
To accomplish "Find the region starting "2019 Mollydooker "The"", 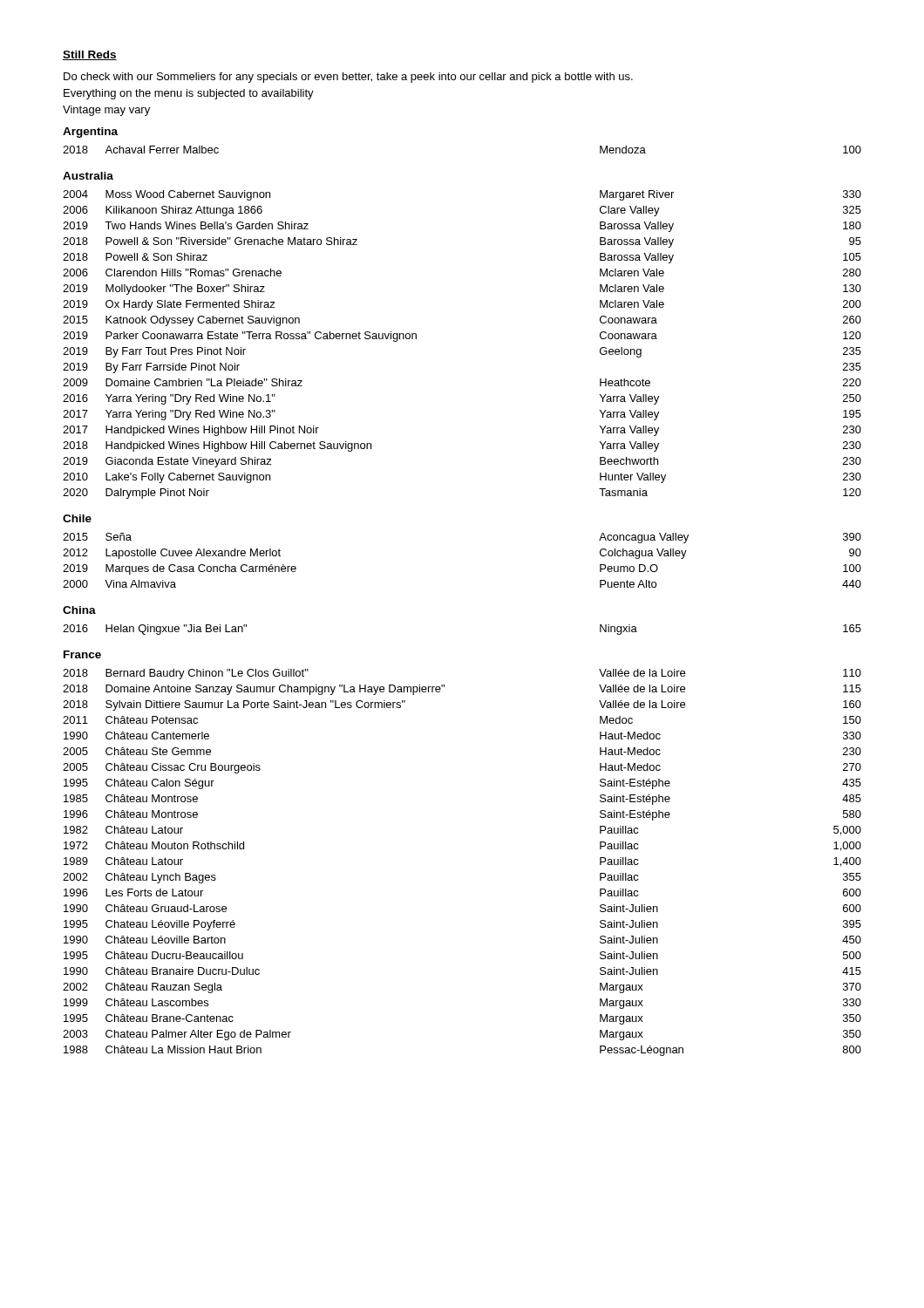I will tap(78, 289).
